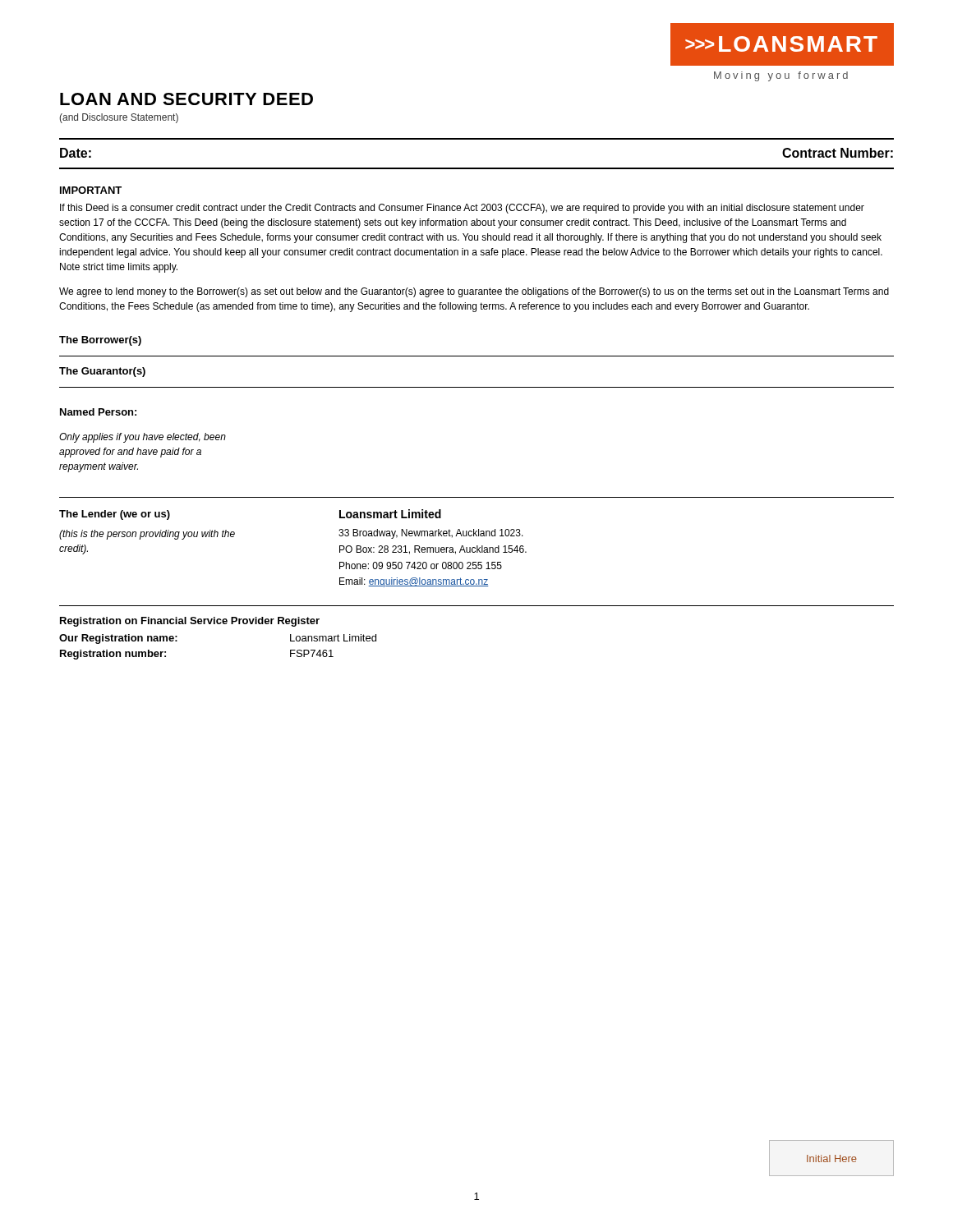
Task: Navigate to the block starting "Initial Here"
Action: click(x=831, y=1158)
